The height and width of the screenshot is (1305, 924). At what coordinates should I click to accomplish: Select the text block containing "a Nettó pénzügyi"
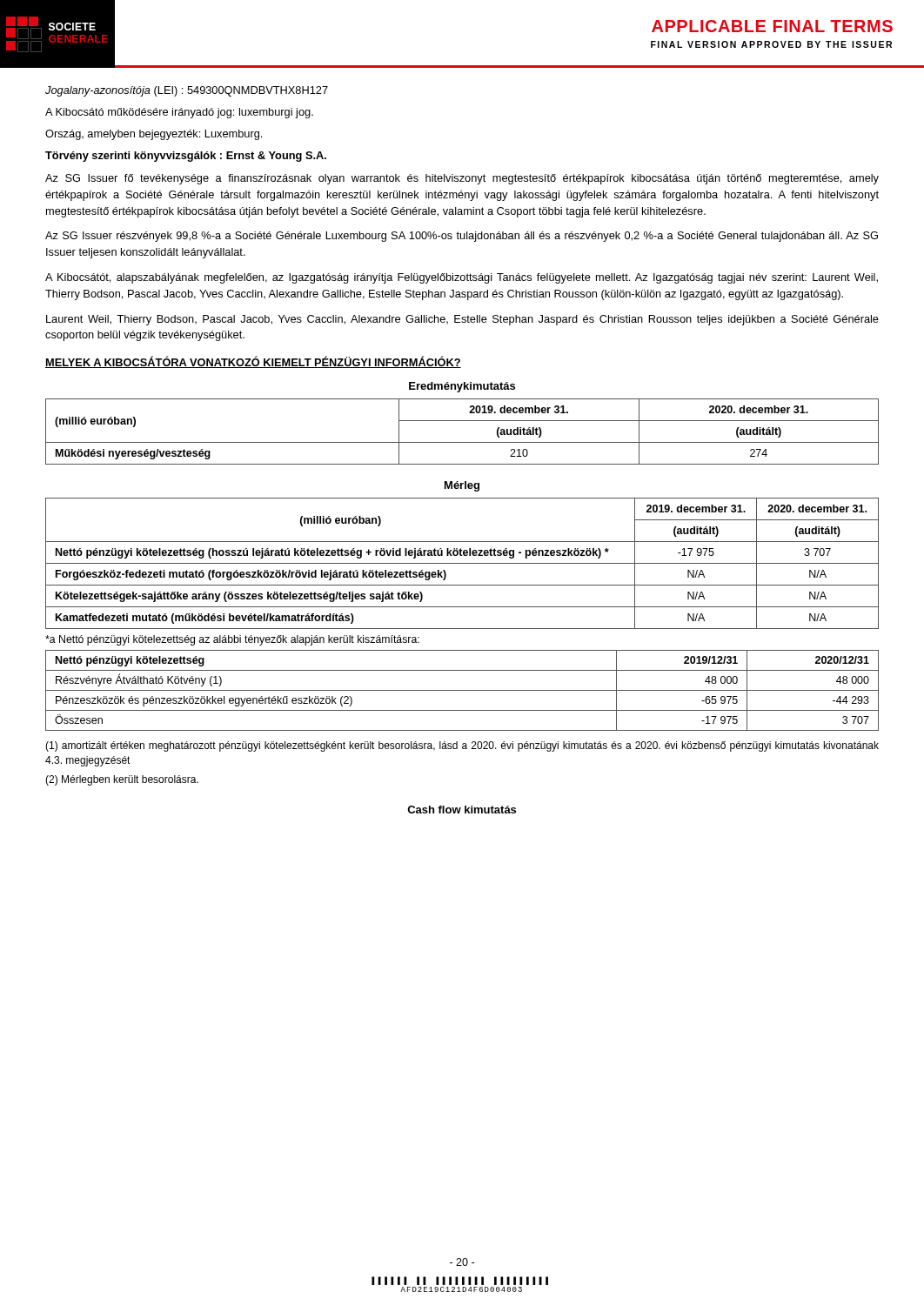(233, 640)
